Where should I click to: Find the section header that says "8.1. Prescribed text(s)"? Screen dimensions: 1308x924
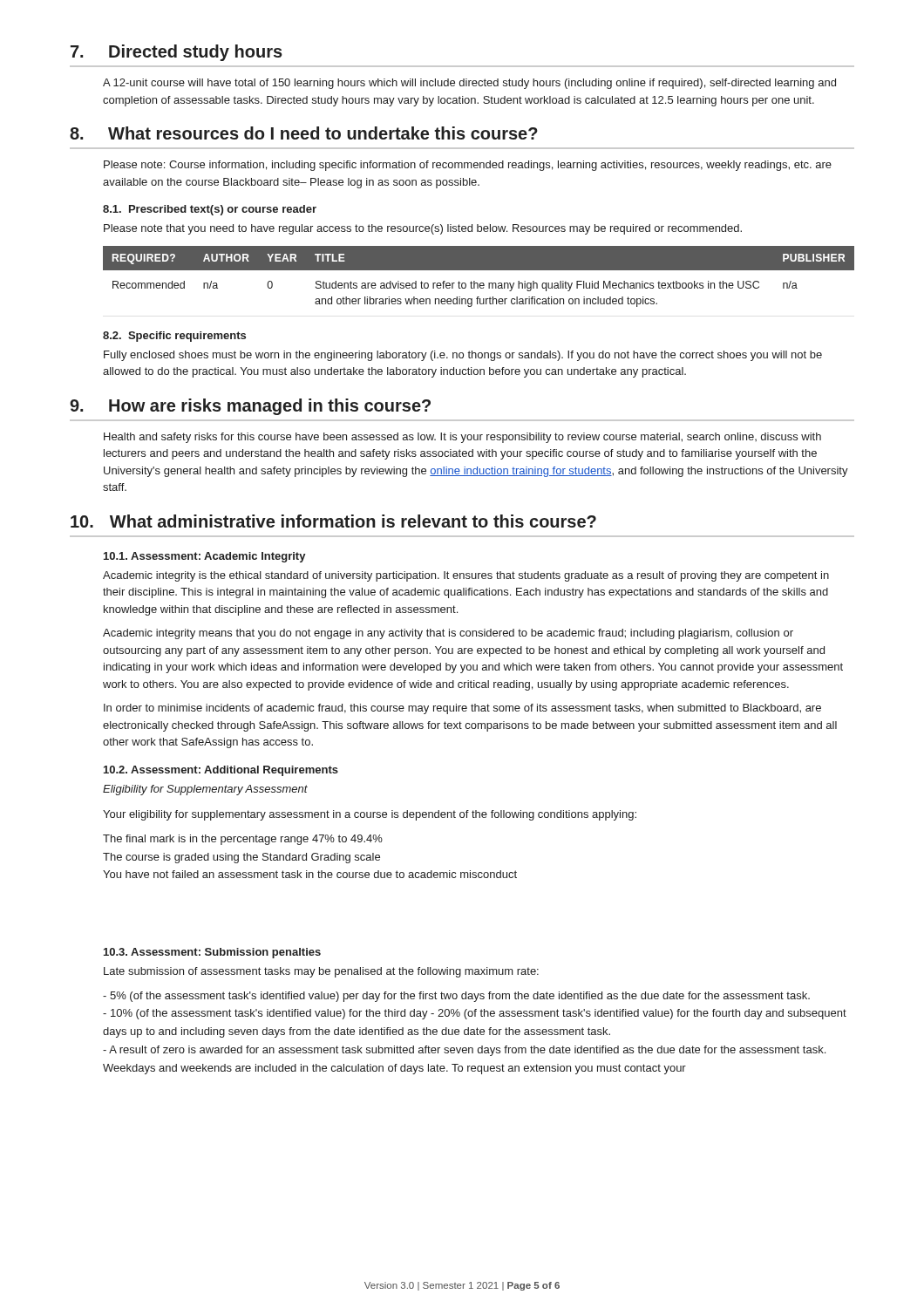(x=210, y=210)
